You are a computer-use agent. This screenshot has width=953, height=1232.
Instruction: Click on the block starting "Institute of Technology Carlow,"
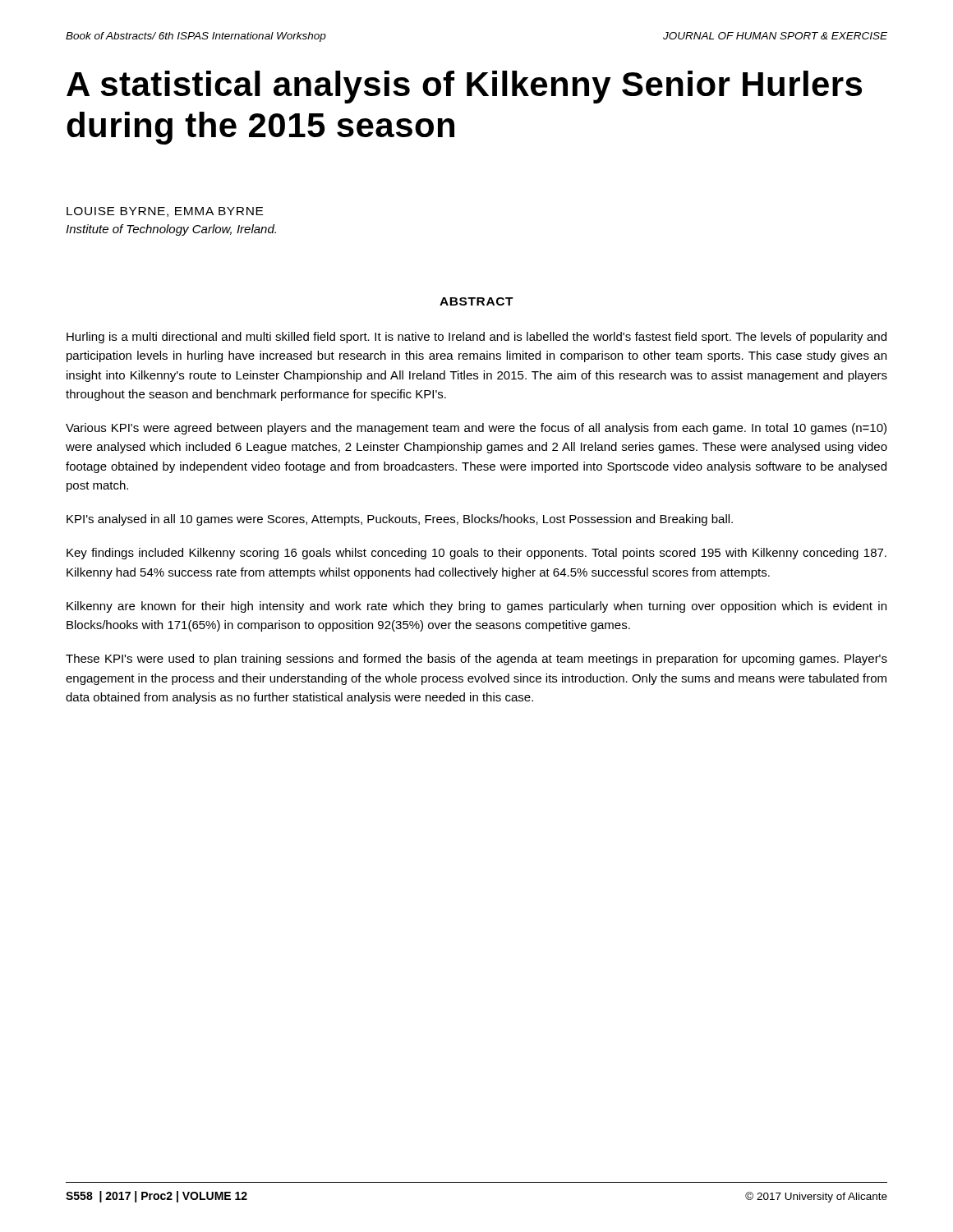(171, 230)
